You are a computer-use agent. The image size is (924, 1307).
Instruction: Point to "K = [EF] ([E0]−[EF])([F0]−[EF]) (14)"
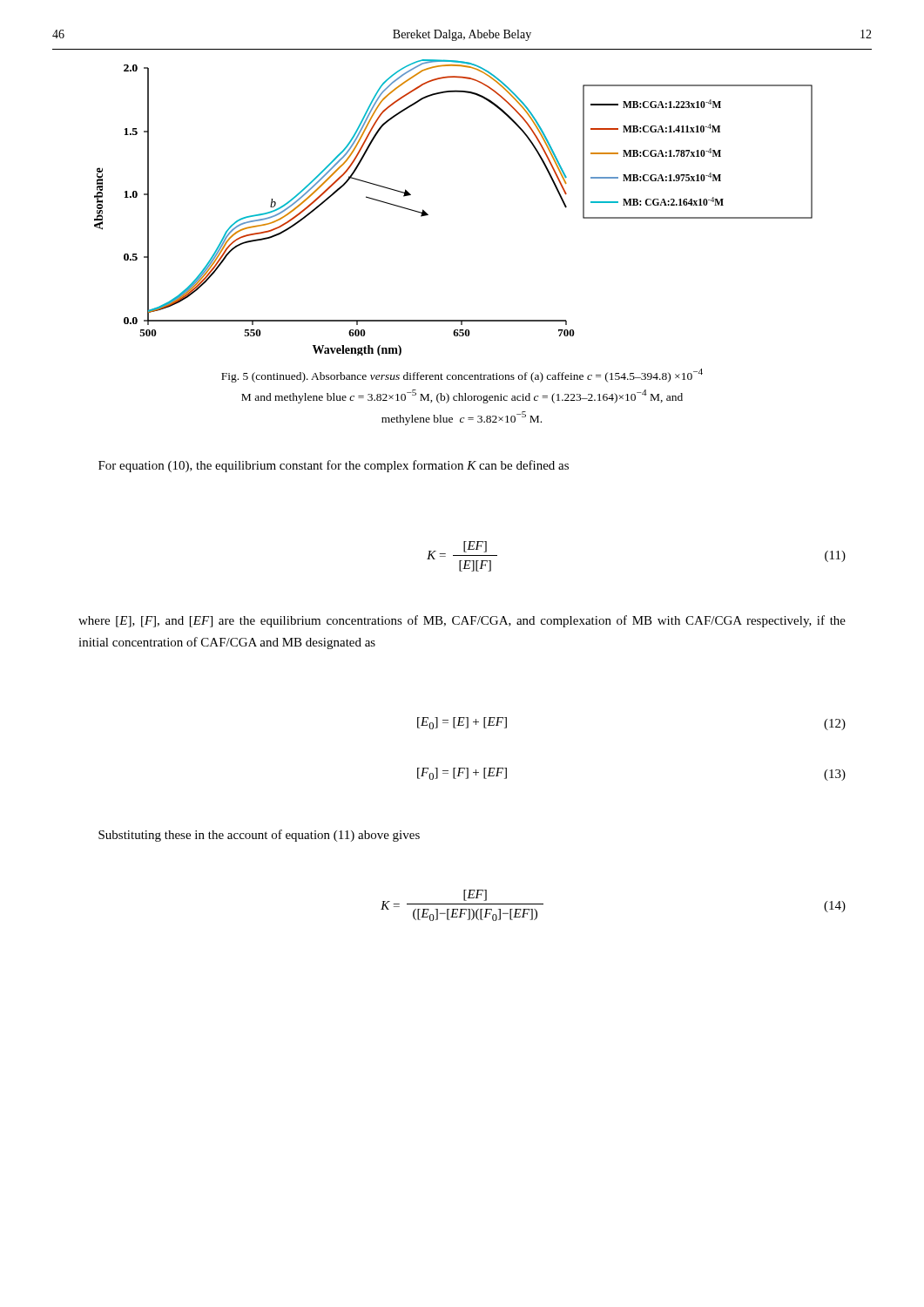462,906
